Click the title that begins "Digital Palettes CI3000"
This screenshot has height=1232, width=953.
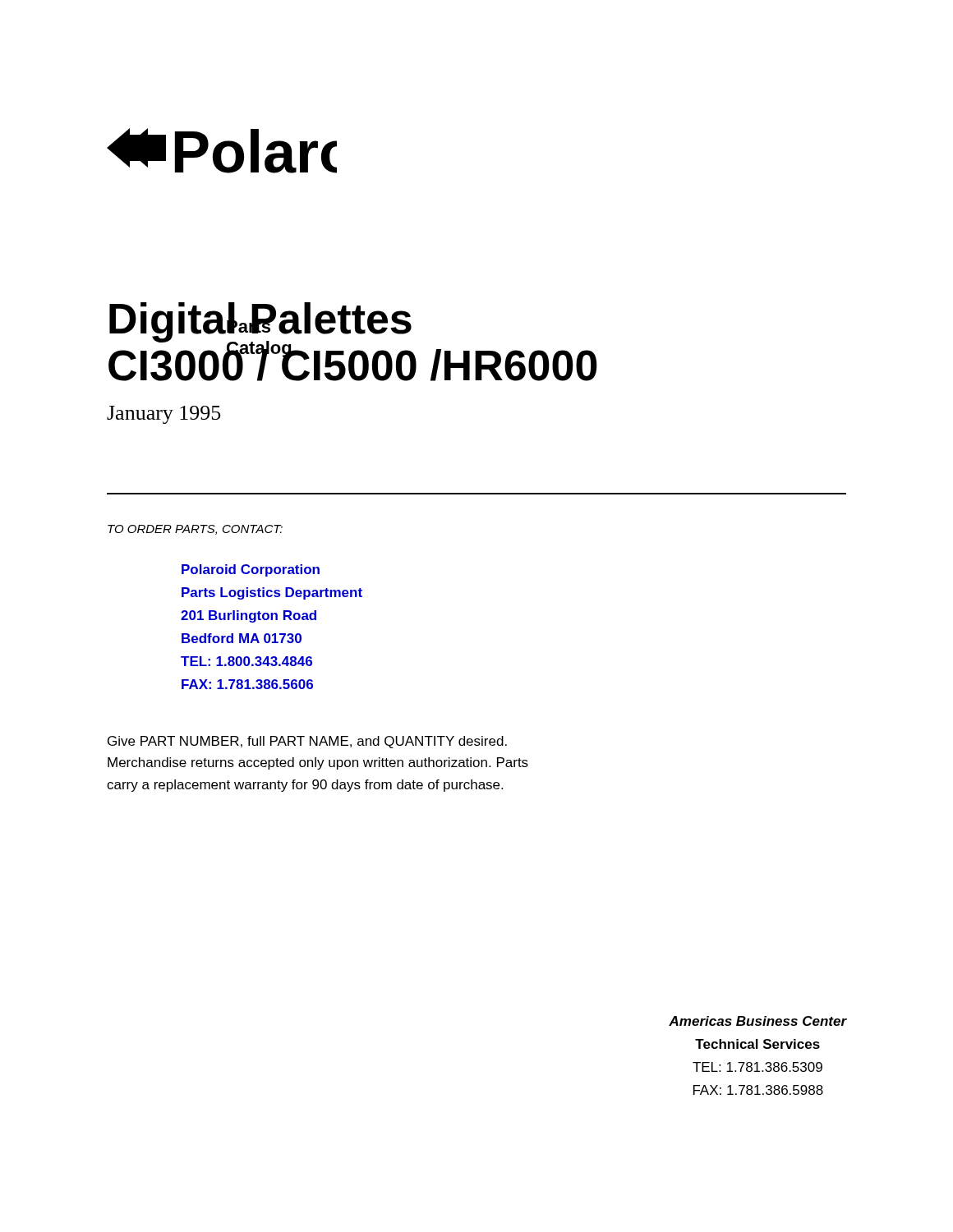click(353, 361)
